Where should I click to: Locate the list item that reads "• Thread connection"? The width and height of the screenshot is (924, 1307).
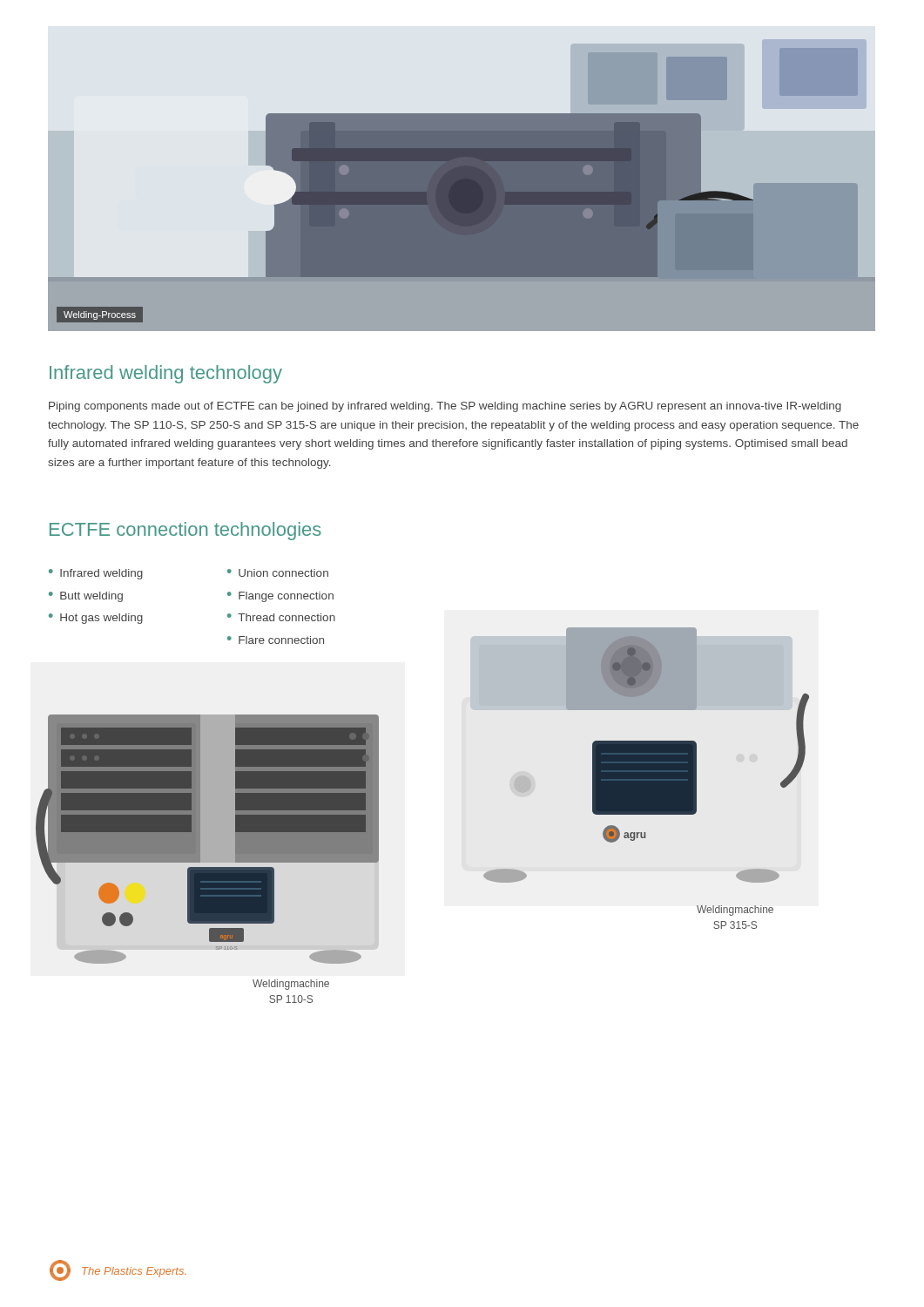tap(281, 616)
